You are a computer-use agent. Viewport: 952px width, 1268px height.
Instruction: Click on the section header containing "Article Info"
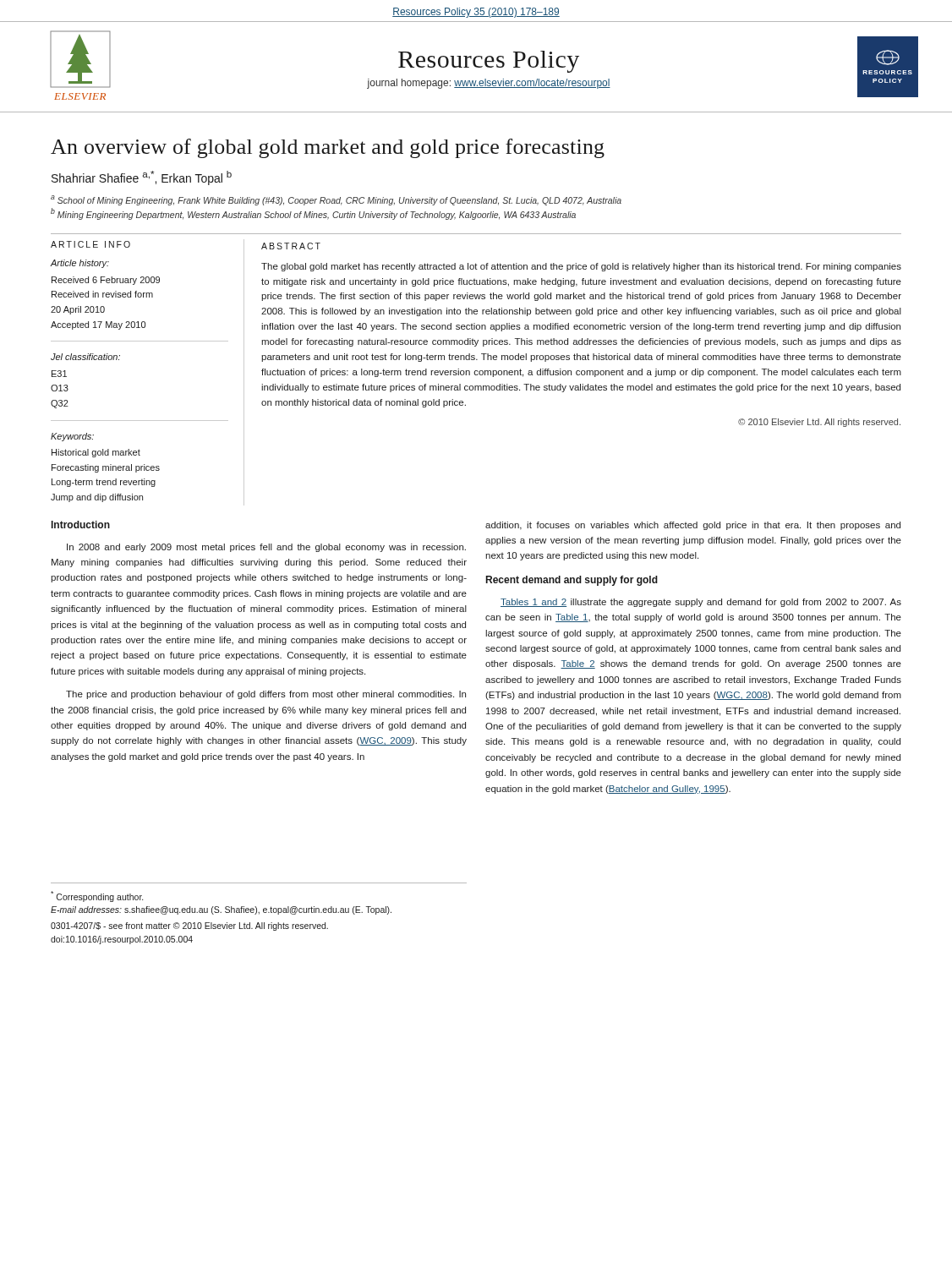91,244
